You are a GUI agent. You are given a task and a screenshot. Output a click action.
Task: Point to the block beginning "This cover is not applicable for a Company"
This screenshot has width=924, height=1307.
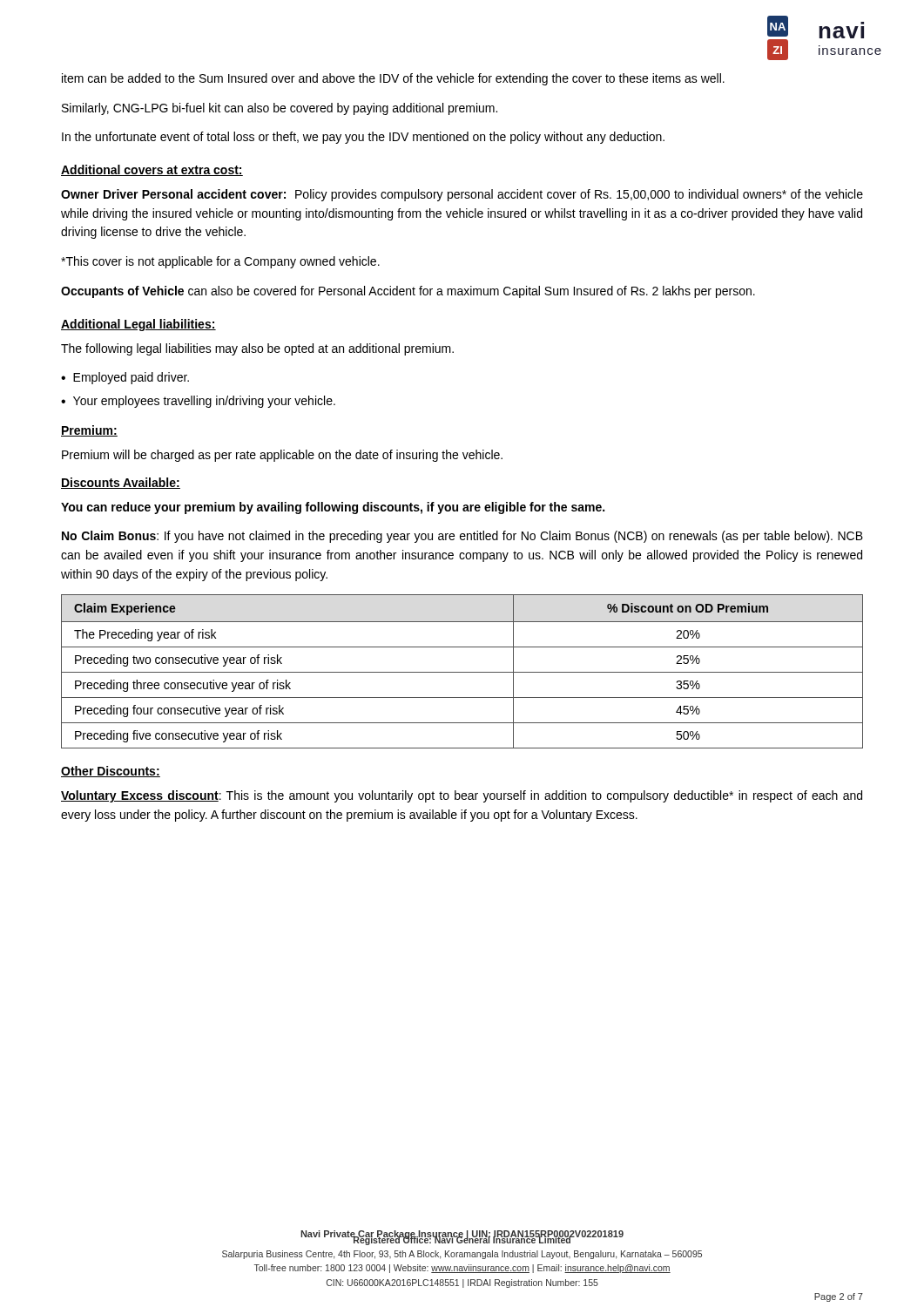coord(221,262)
